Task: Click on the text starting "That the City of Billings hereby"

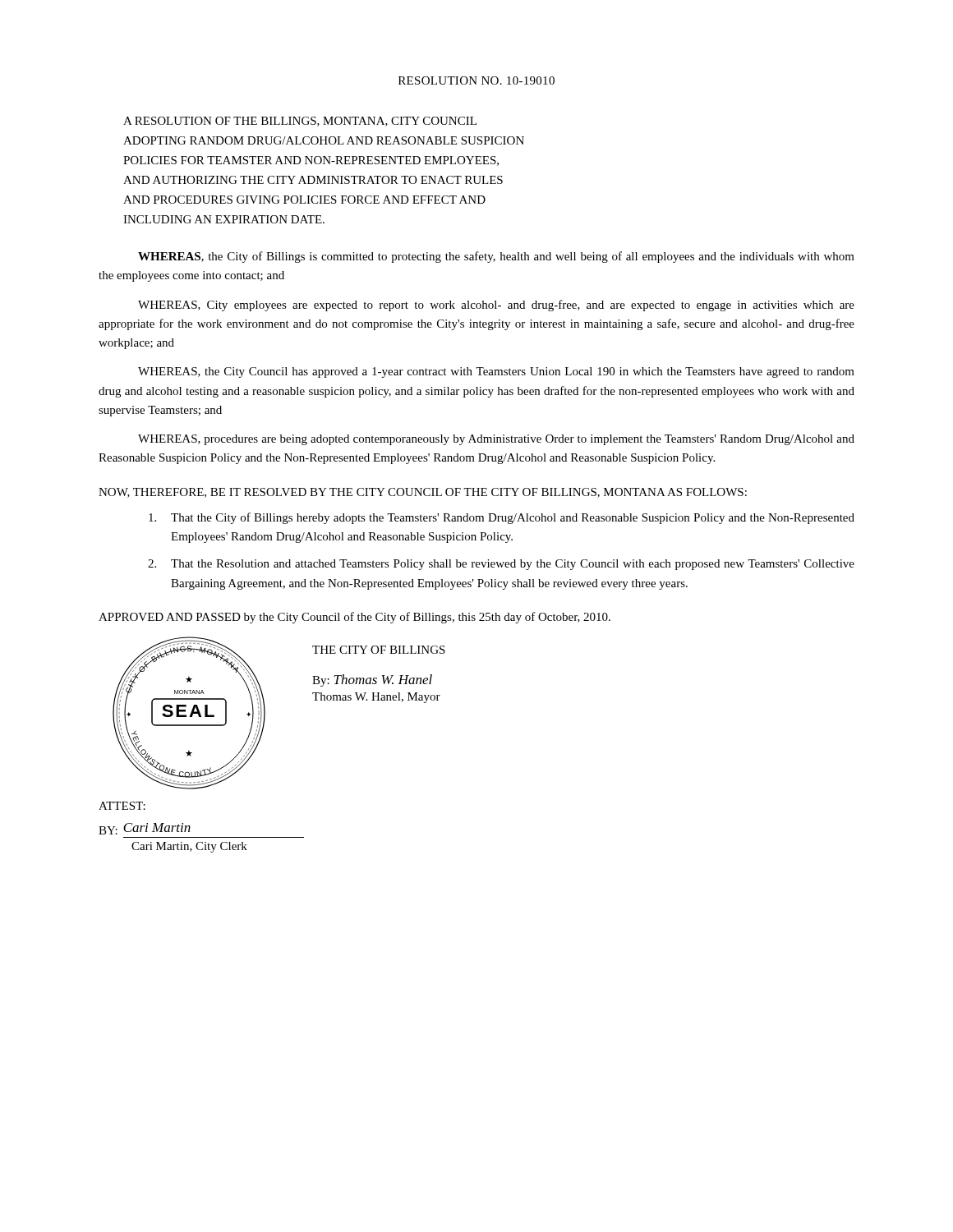Action: pyautogui.click(x=501, y=527)
